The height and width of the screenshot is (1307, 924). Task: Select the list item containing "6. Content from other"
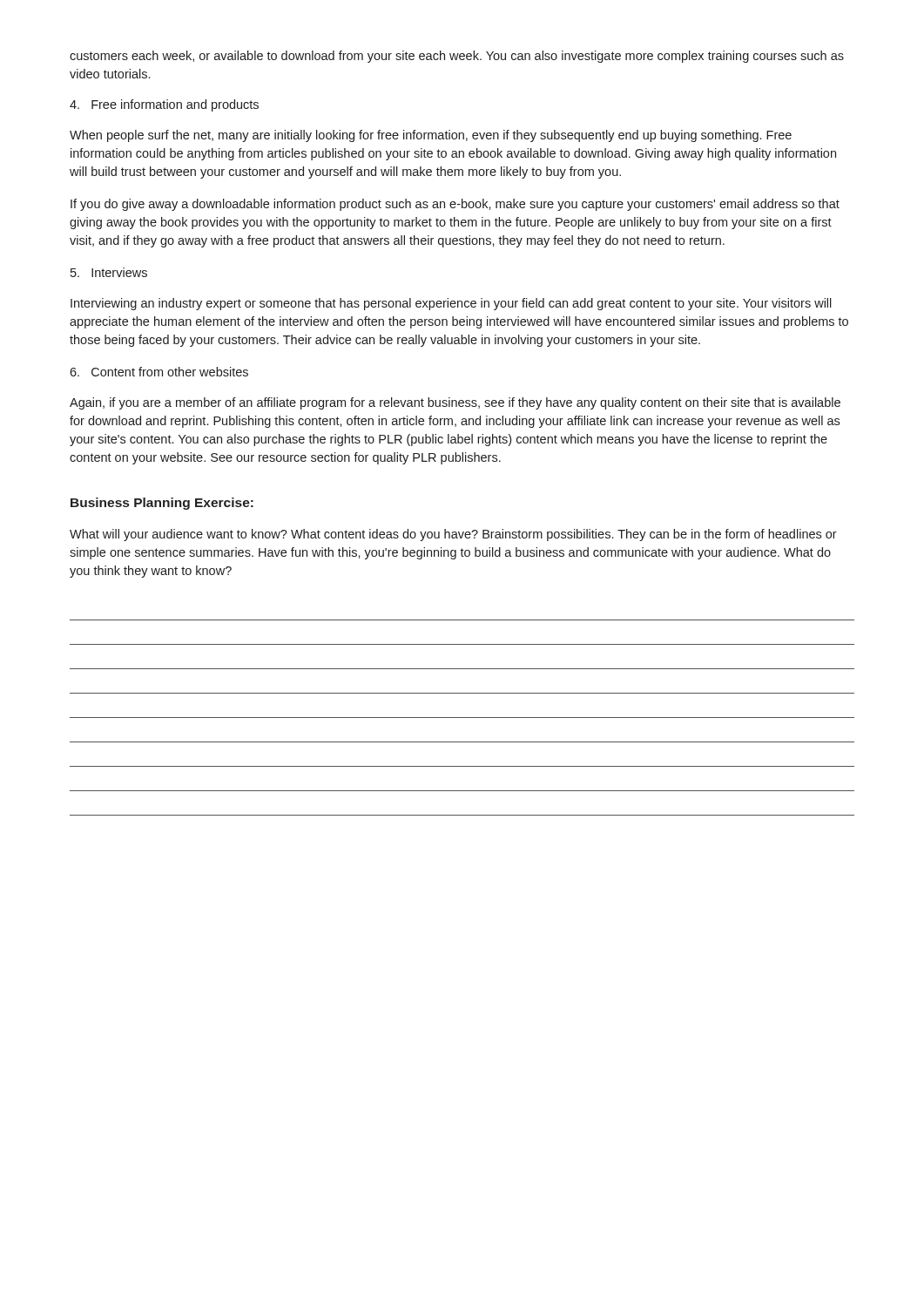click(x=159, y=372)
